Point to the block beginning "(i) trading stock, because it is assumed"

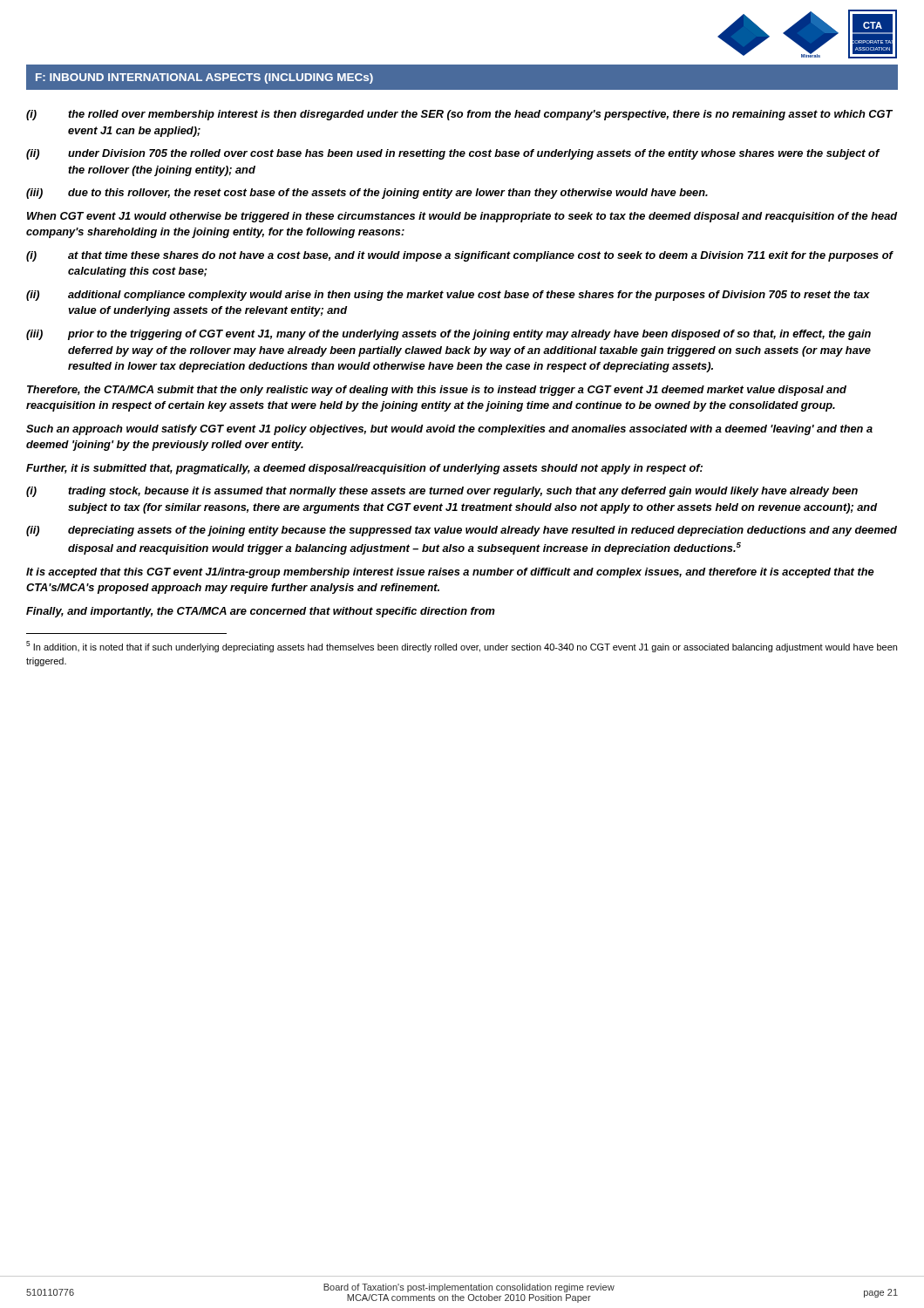coord(462,500)
